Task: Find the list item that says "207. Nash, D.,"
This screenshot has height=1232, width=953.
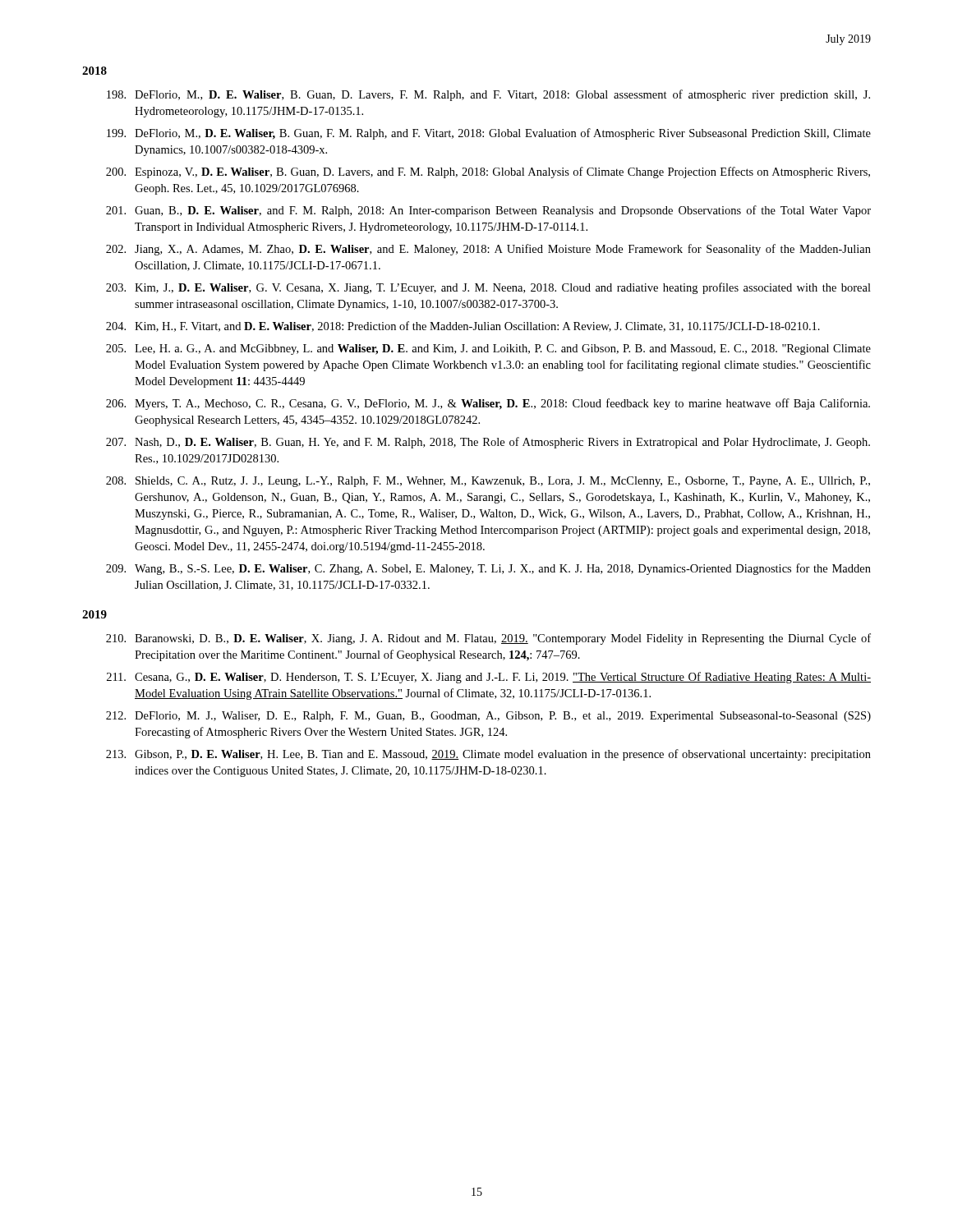Action: pyautogui.click(x=476, y=450)
